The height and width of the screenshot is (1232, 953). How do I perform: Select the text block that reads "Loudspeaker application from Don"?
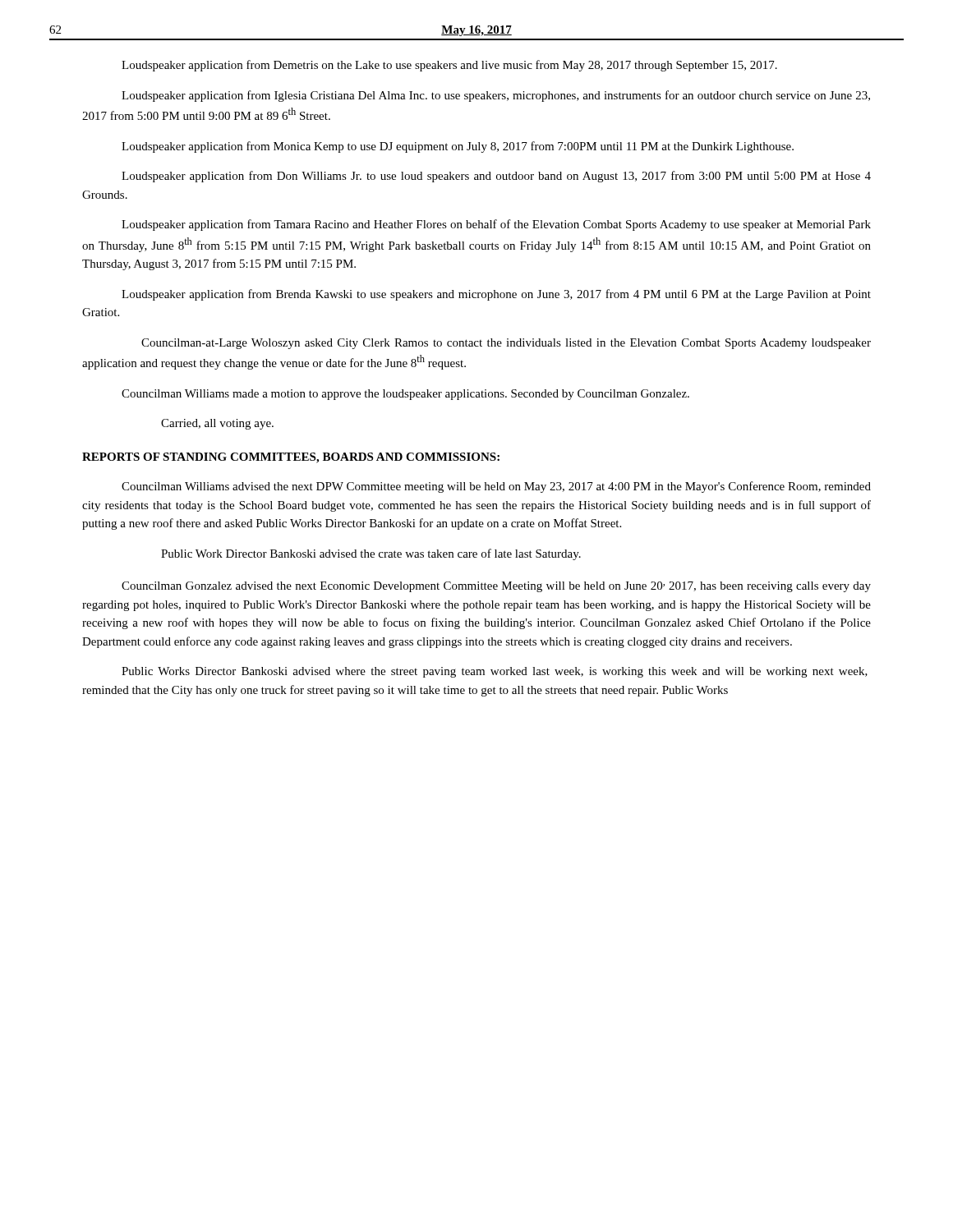point(476,185)
